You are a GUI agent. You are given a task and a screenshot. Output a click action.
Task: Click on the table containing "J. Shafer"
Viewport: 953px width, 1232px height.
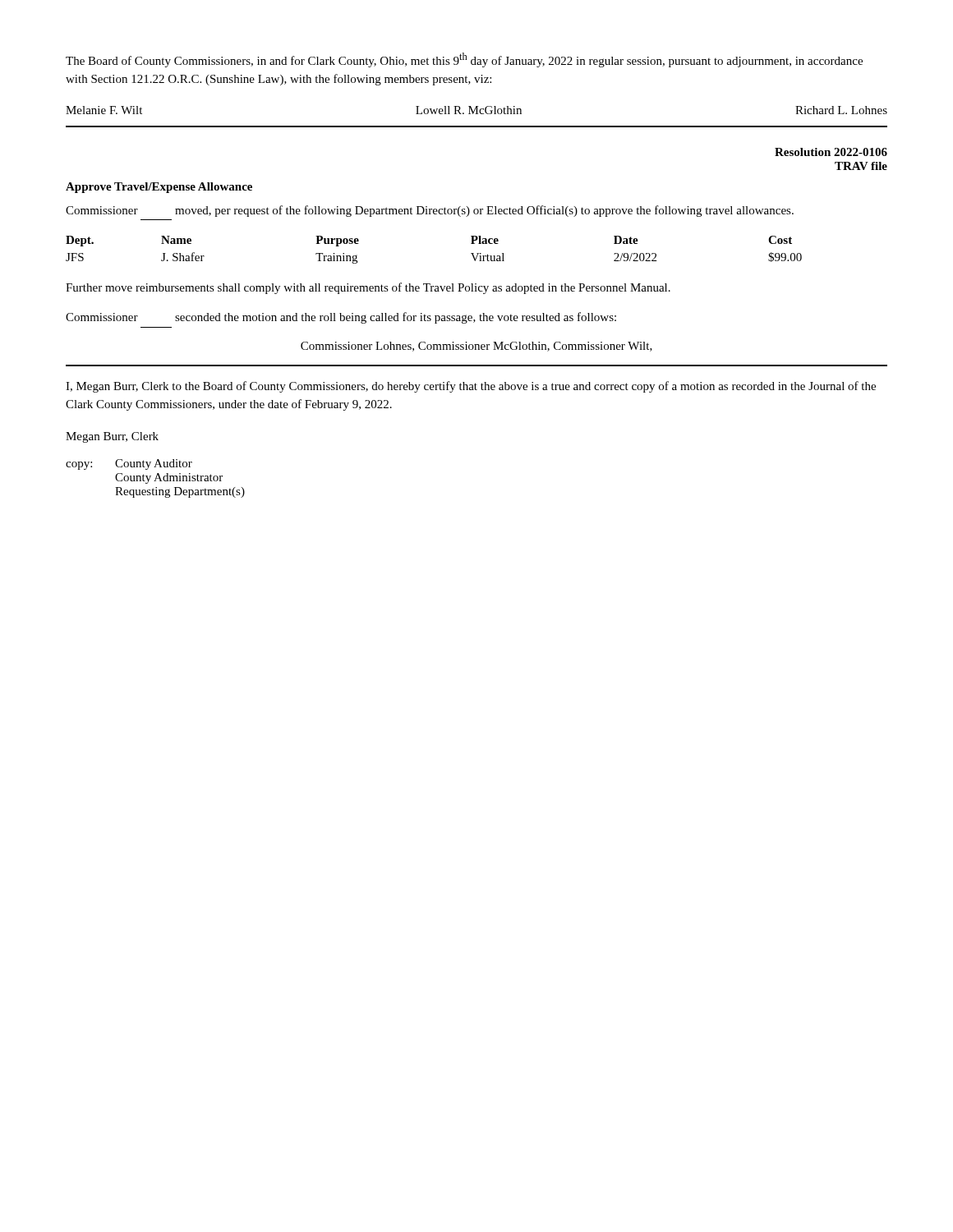pos(476,249)
